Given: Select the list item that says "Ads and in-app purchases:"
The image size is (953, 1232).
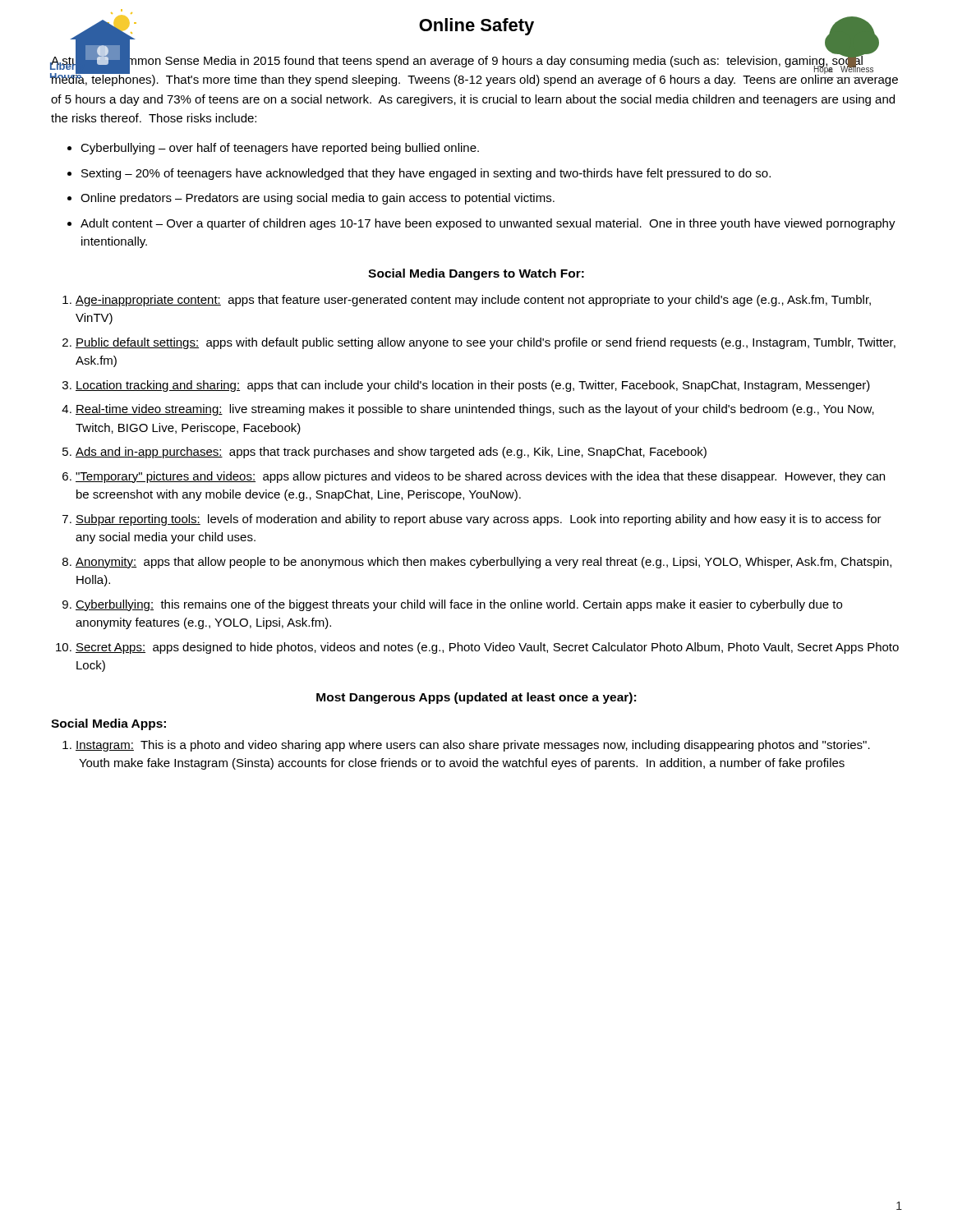Looking at the screenshot, I should point(391,451).
